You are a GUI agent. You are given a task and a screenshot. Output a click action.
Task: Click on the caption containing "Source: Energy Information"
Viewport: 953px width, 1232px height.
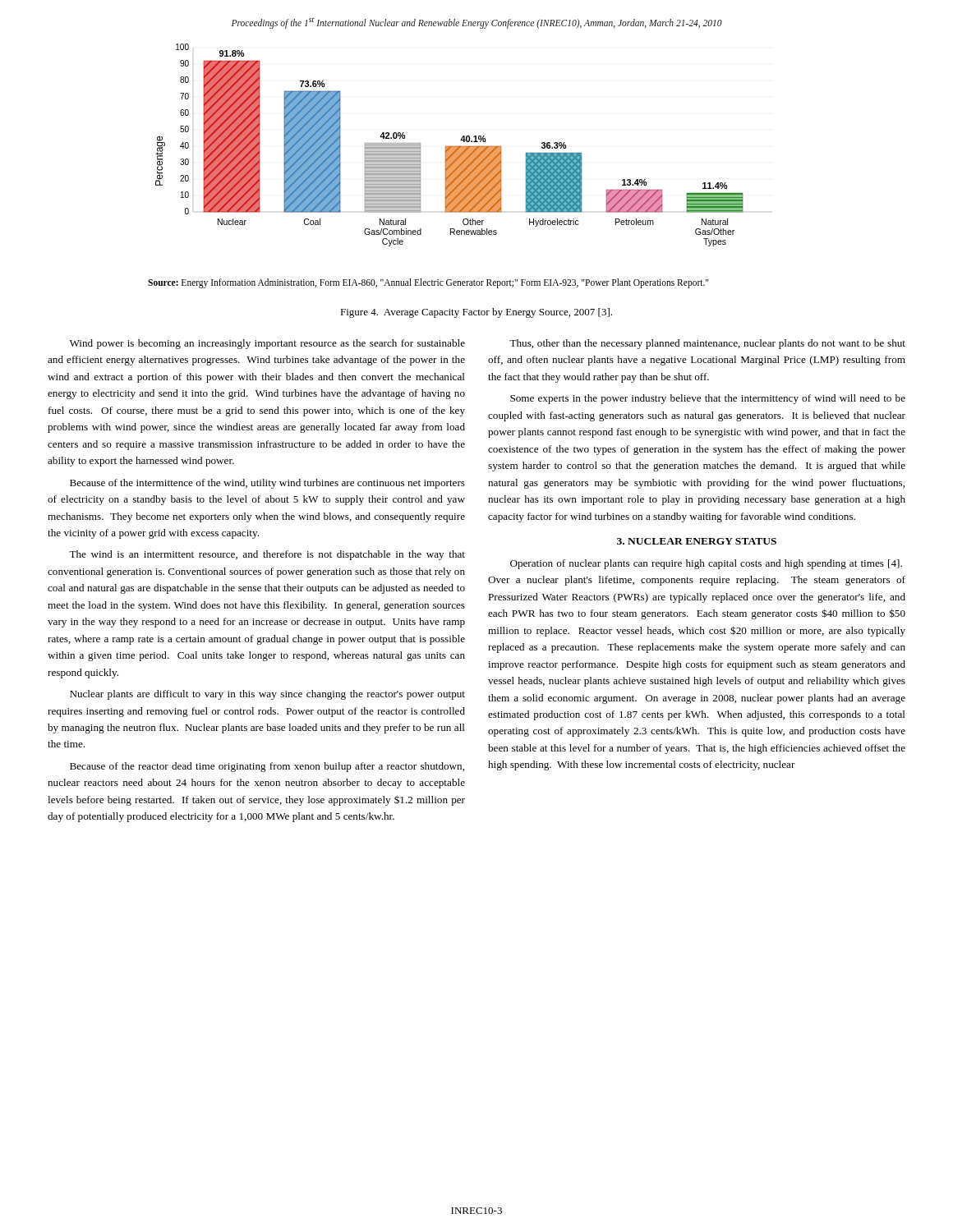point(428,282)
